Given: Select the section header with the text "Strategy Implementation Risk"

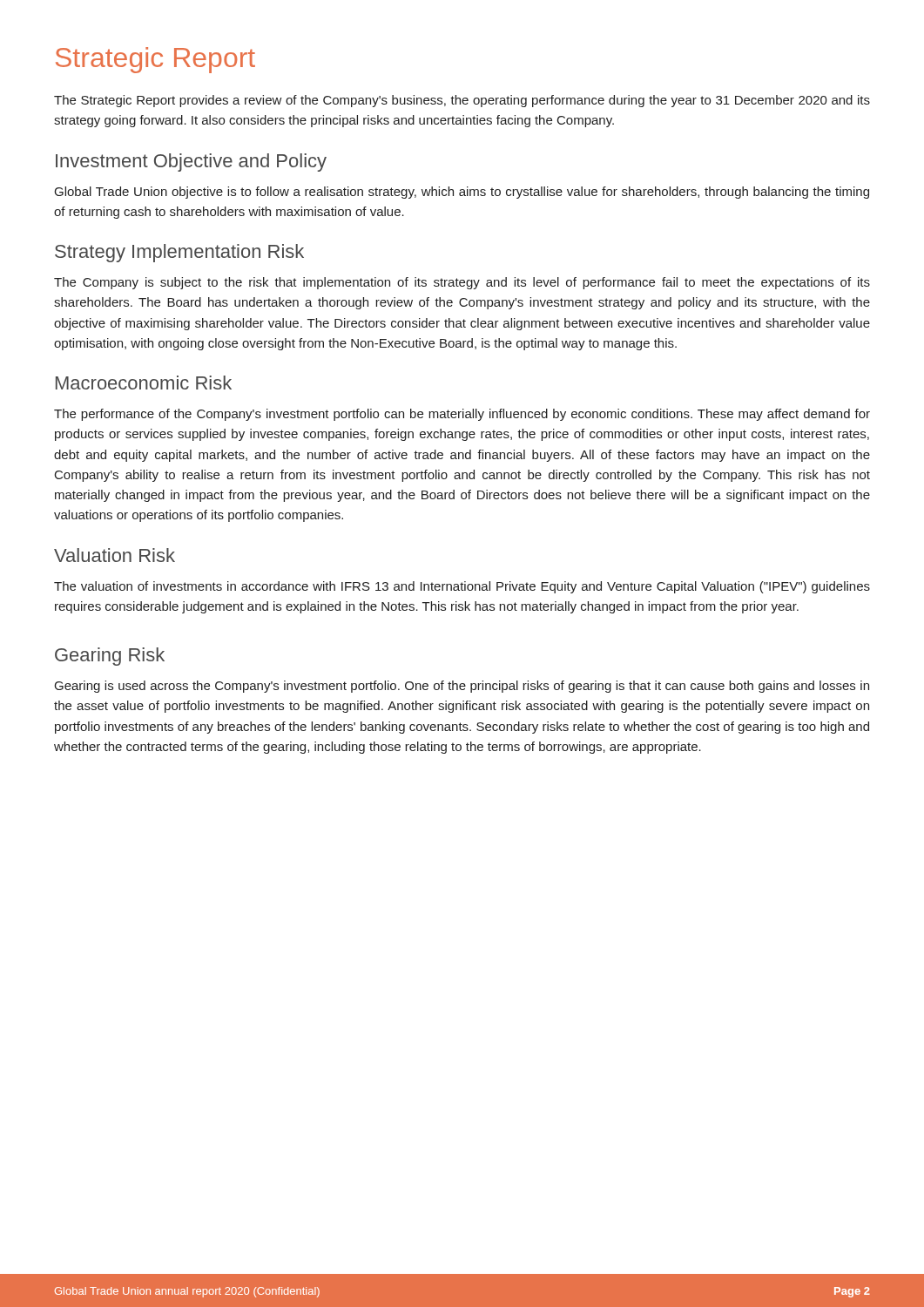Looking at the screenshot, I should [179, 253].
